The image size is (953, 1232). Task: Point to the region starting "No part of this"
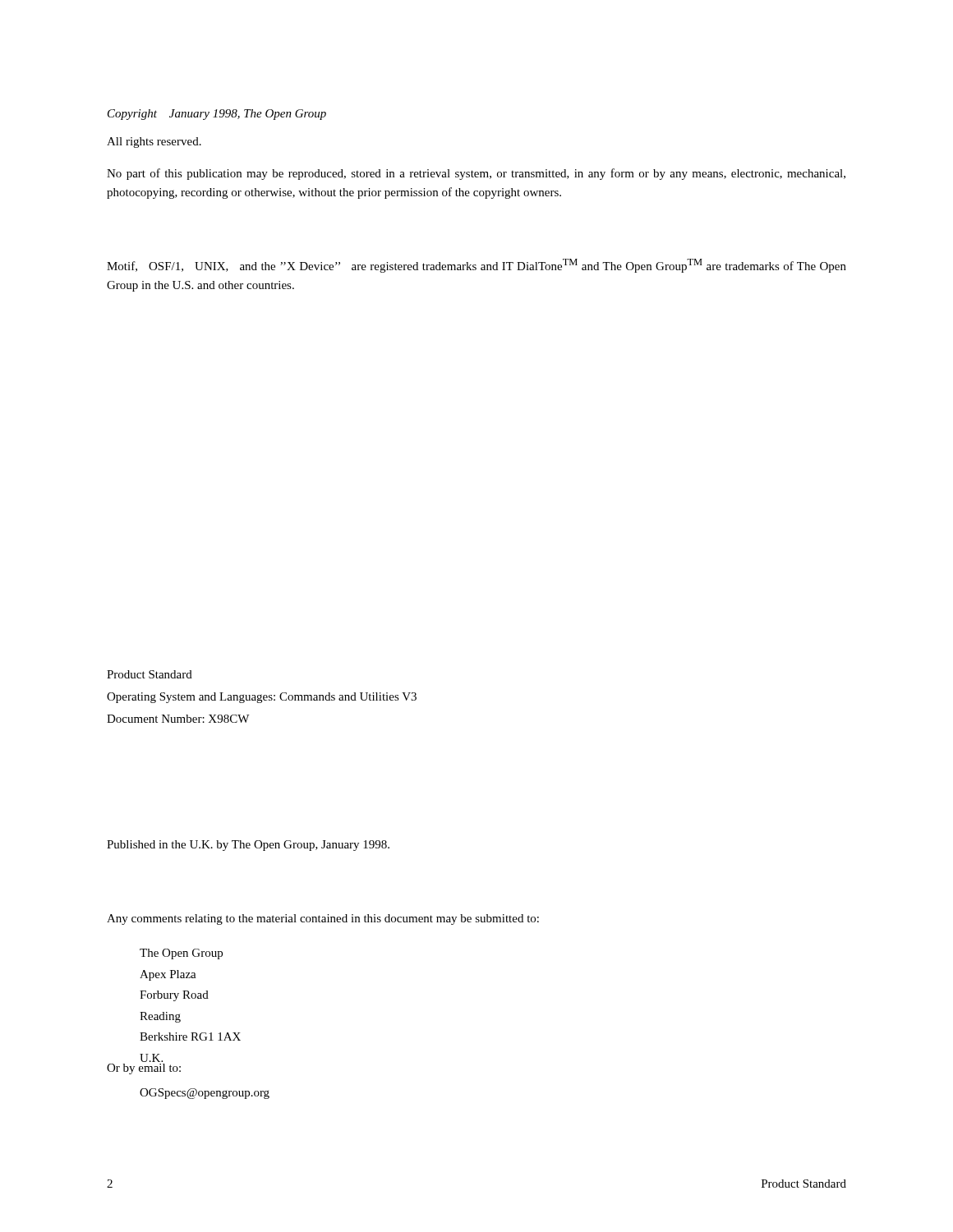[476, 183]
